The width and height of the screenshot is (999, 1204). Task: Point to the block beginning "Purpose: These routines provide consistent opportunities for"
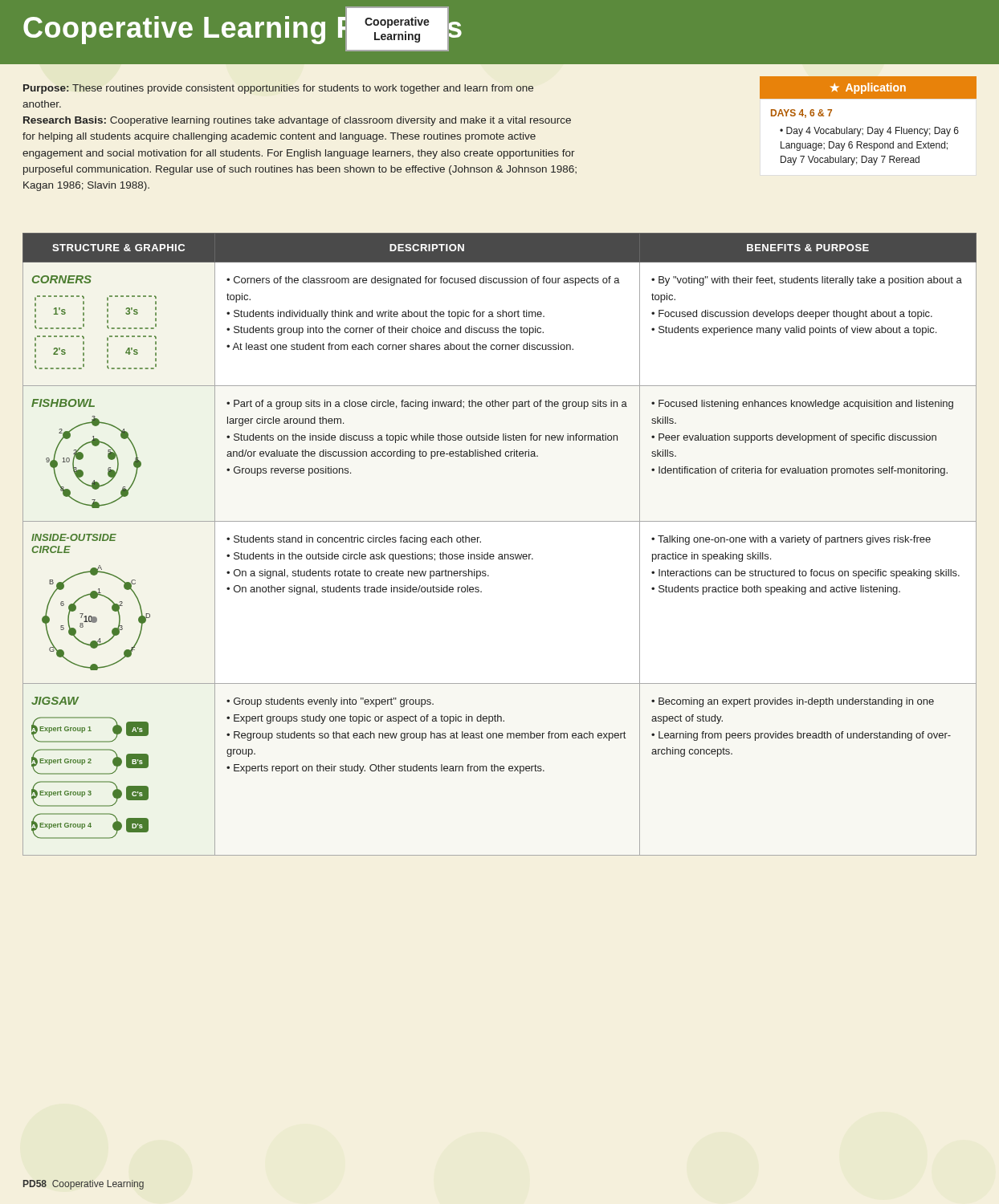(278, 96)
